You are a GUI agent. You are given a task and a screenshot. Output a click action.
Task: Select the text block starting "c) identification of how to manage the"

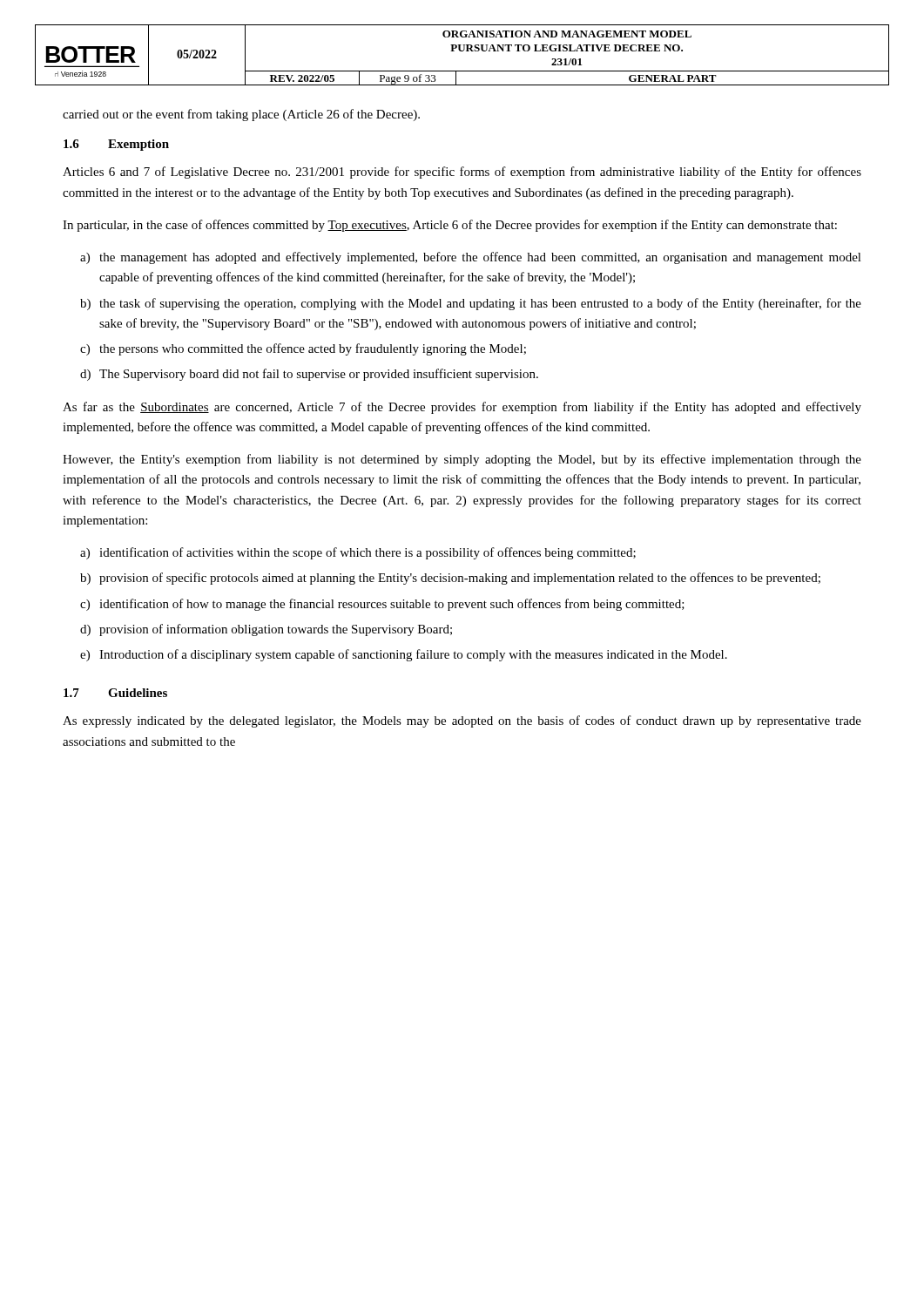tap(462, 604)
